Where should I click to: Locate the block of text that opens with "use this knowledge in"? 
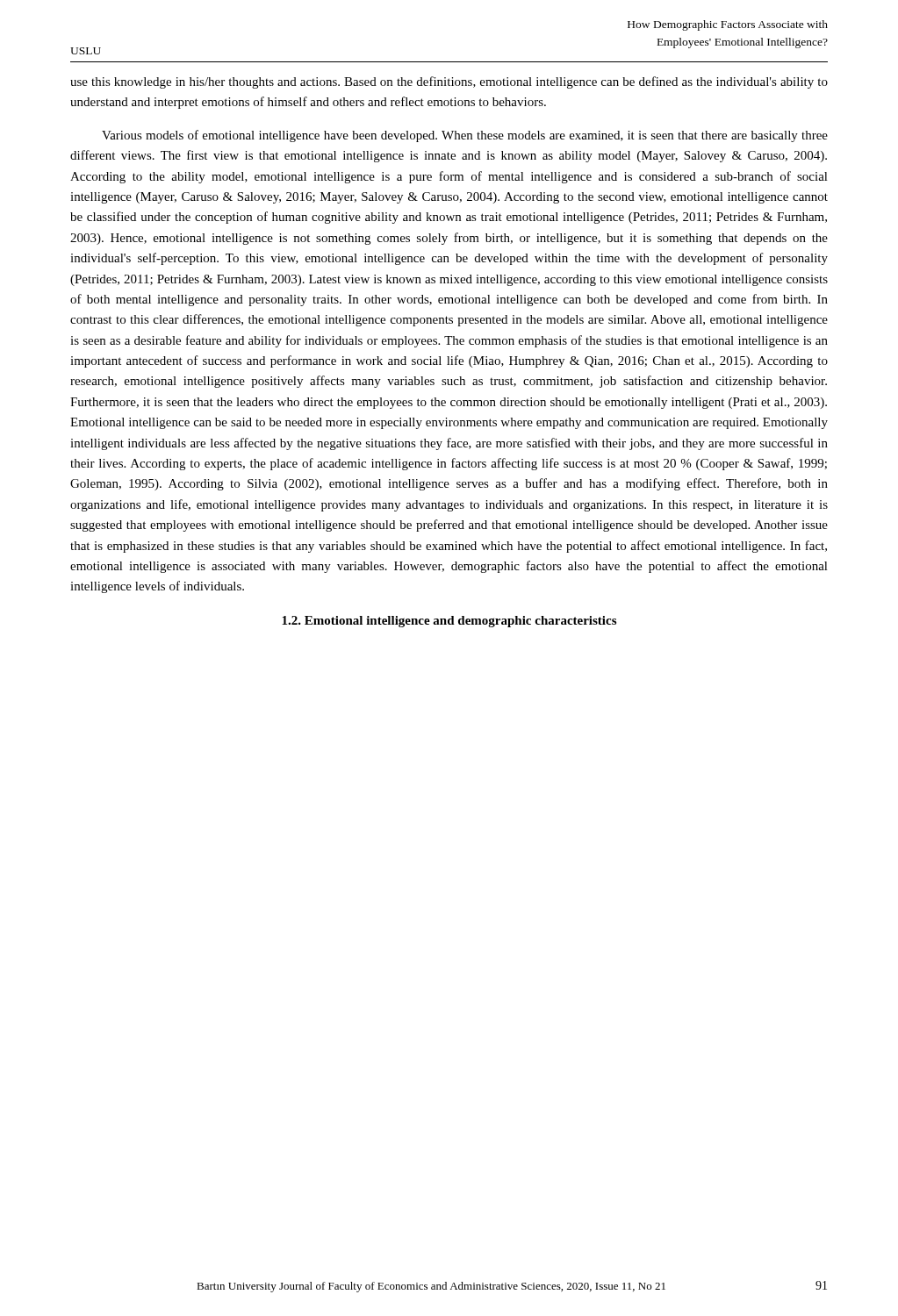coord(449,92)
